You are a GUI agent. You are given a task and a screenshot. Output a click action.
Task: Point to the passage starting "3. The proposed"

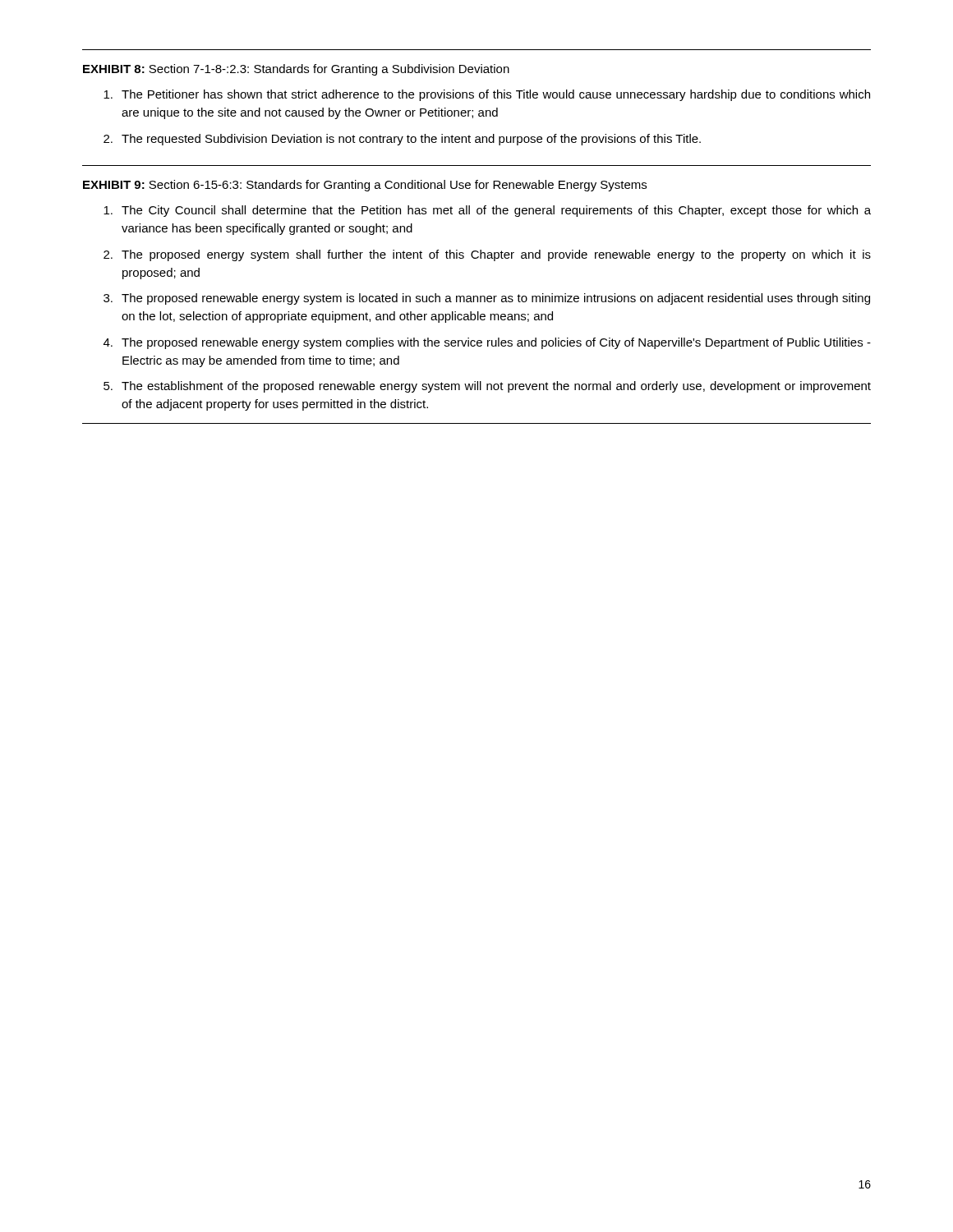[476, 307]
